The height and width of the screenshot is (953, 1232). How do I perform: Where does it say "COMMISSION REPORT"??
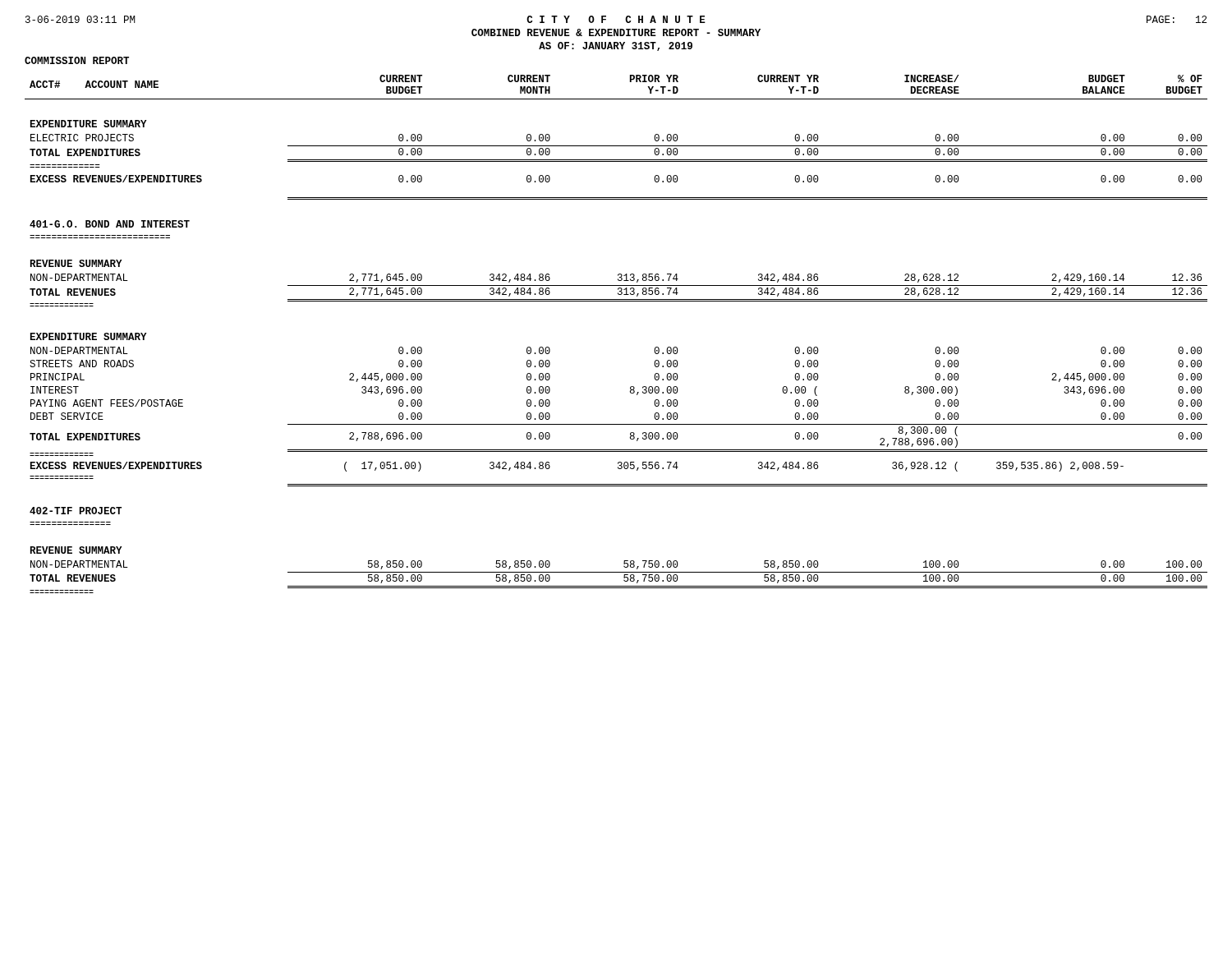(77, 62)
